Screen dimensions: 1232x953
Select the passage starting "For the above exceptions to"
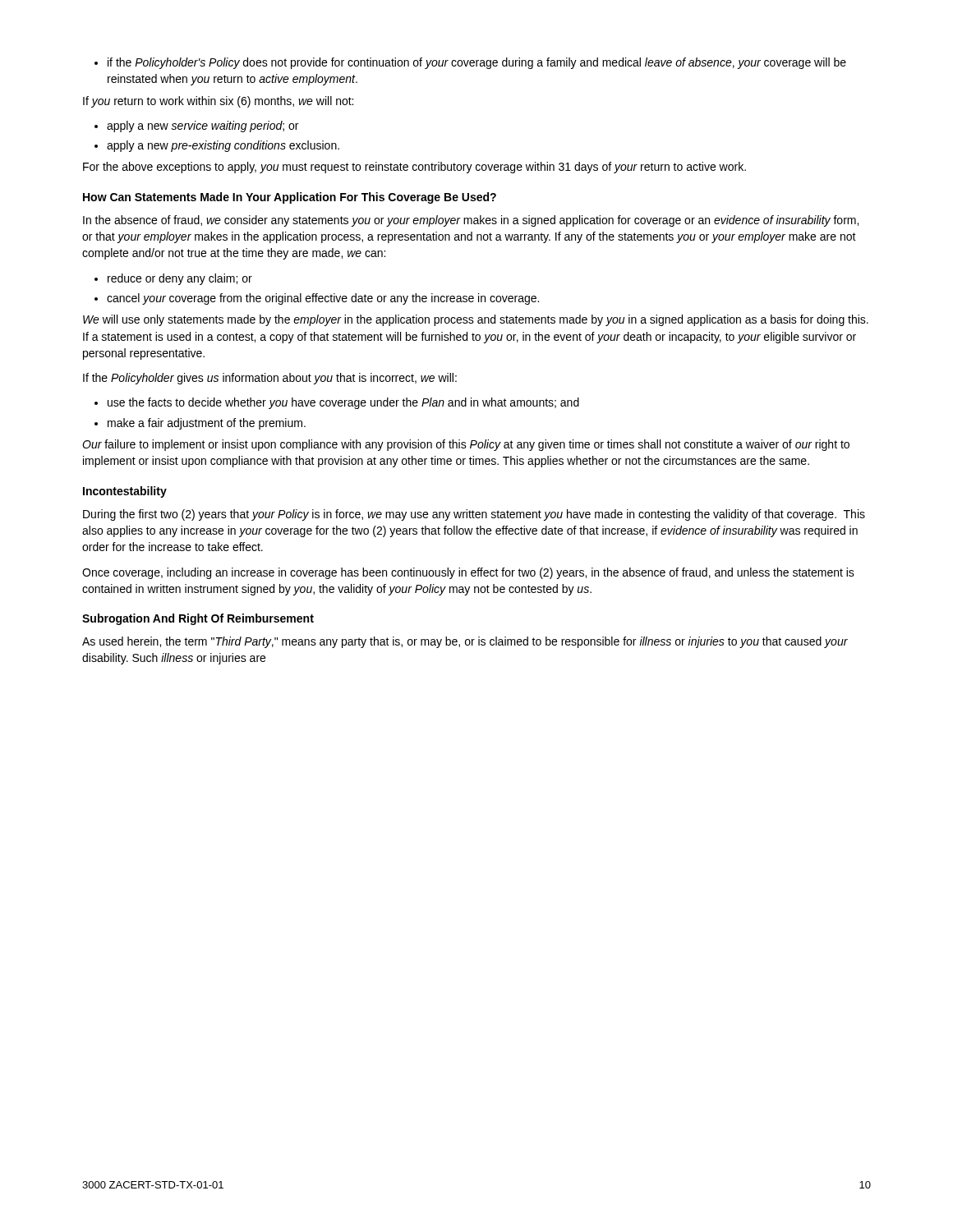pyautogui.click(x=476, y=167)
